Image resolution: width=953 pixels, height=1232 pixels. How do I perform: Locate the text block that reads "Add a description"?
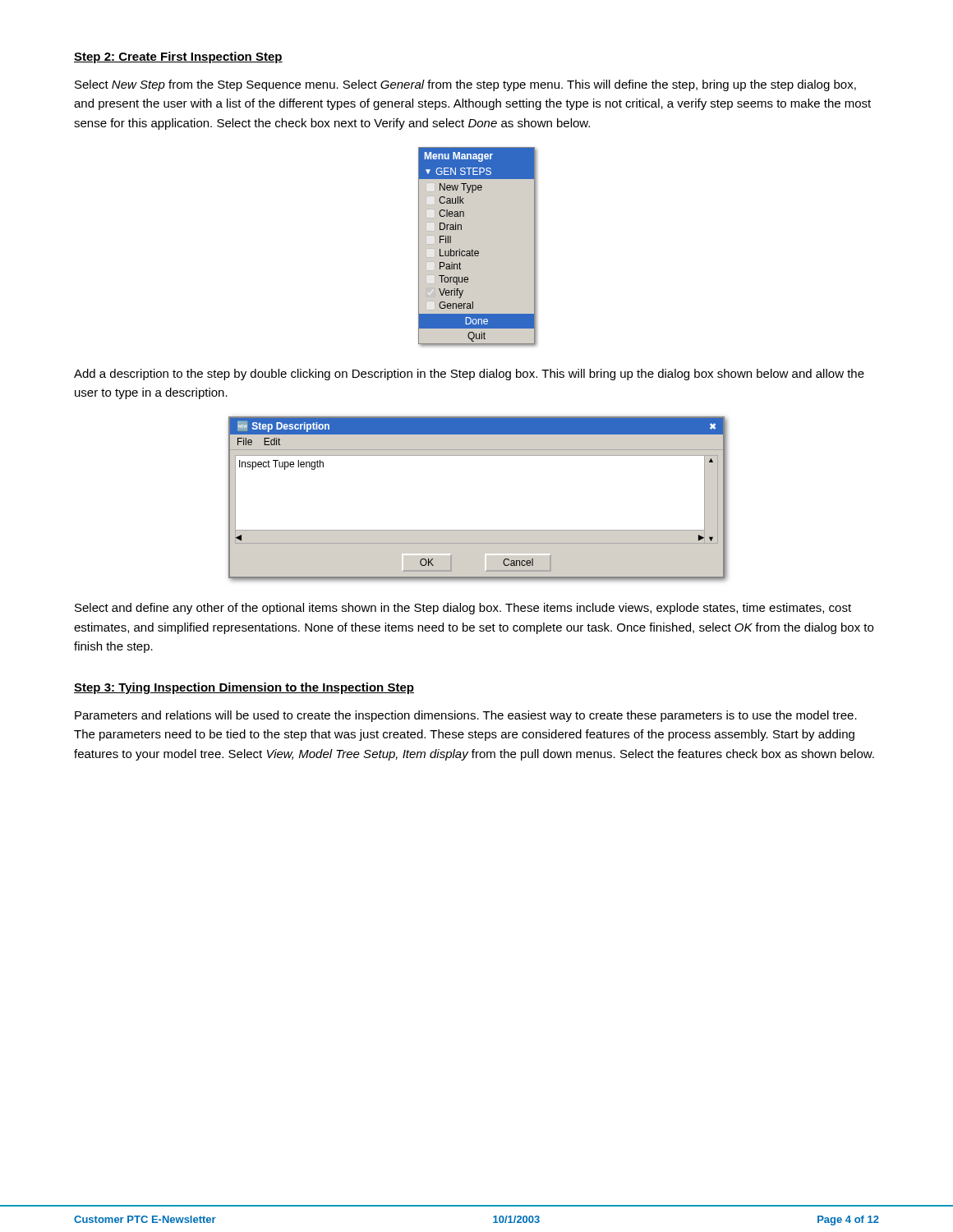(x=469, y=383)
